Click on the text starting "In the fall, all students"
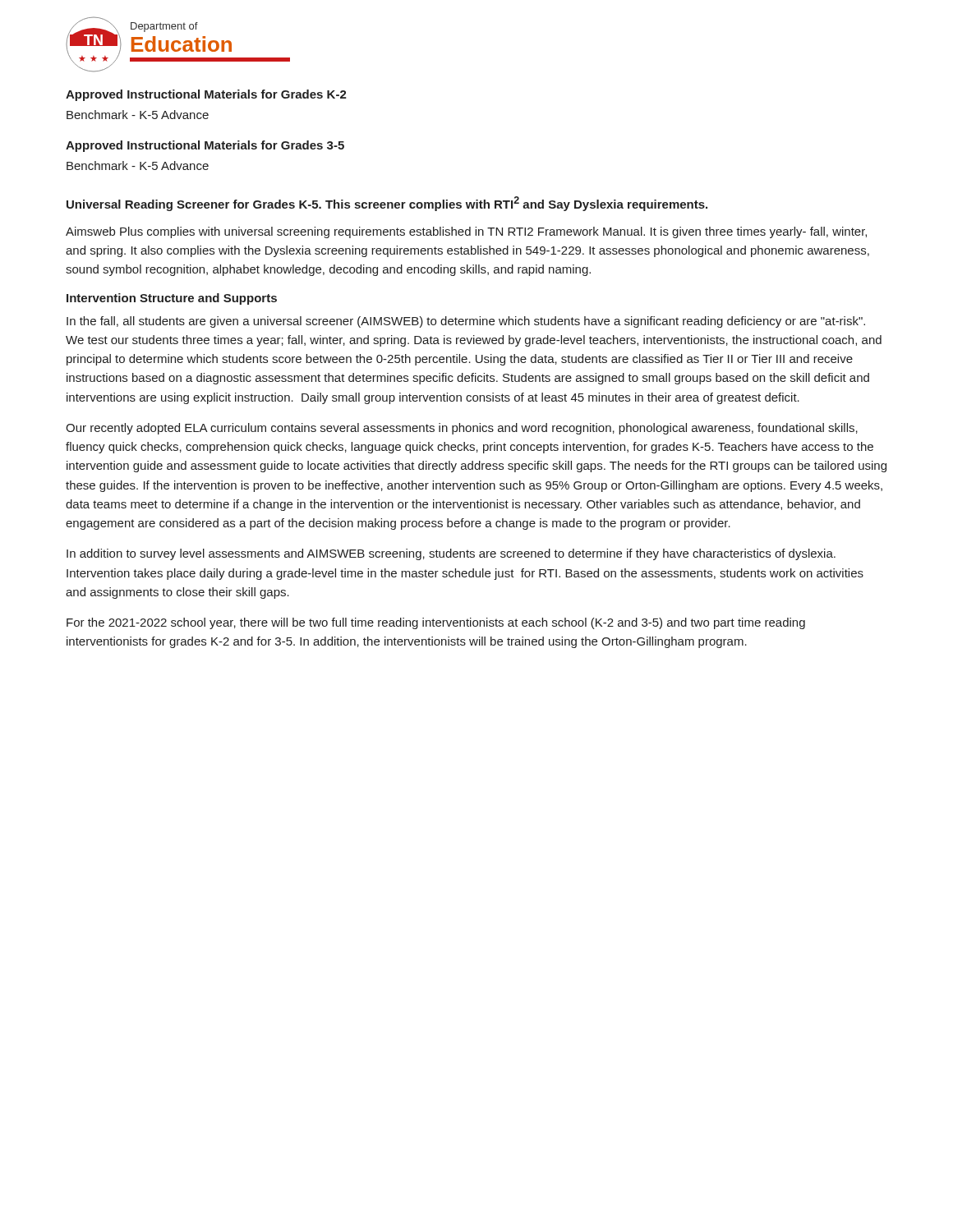The width and height of the screenshot is (953, 1232). 474,359
